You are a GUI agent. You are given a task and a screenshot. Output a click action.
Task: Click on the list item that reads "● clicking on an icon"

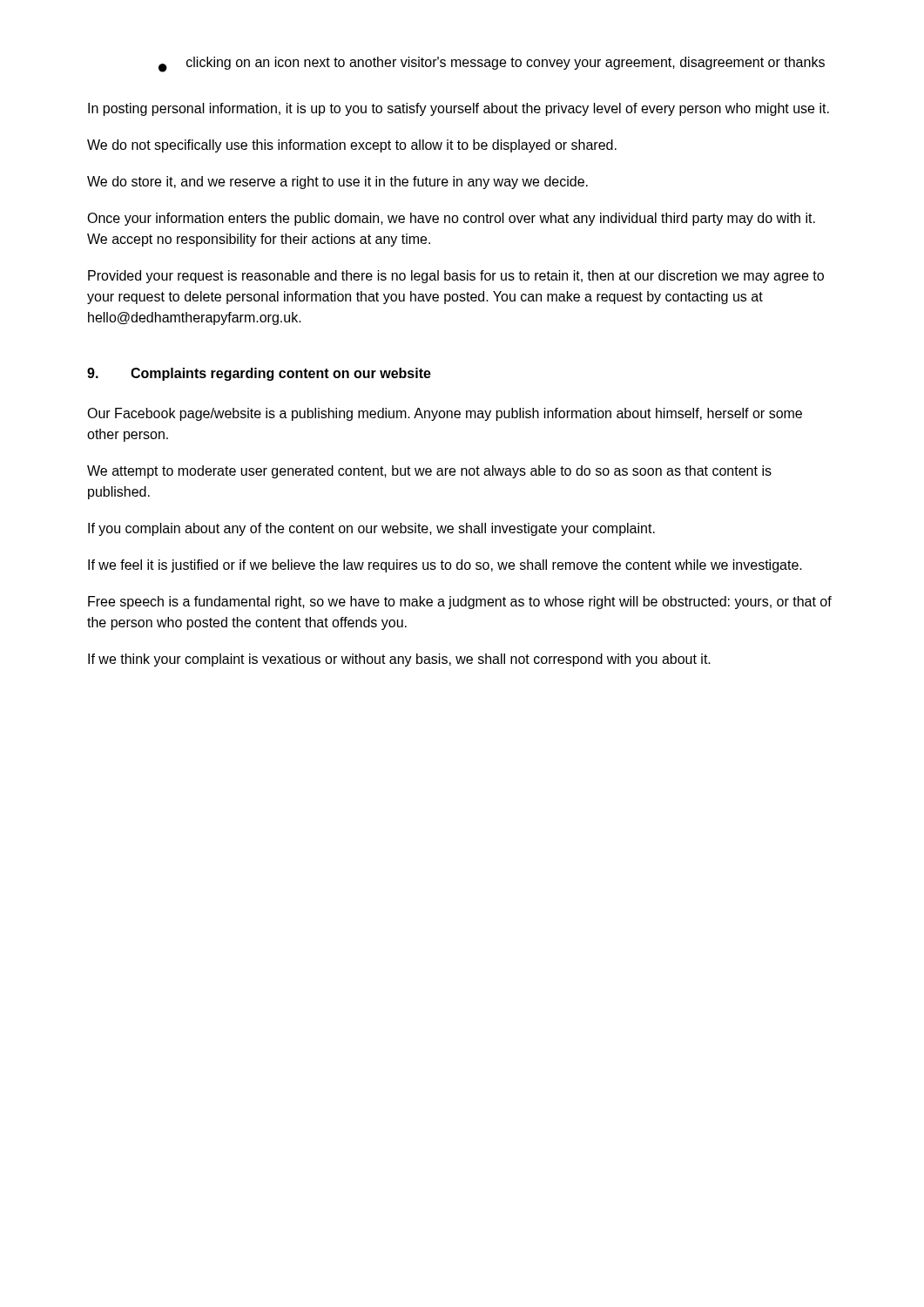point(491,67)
